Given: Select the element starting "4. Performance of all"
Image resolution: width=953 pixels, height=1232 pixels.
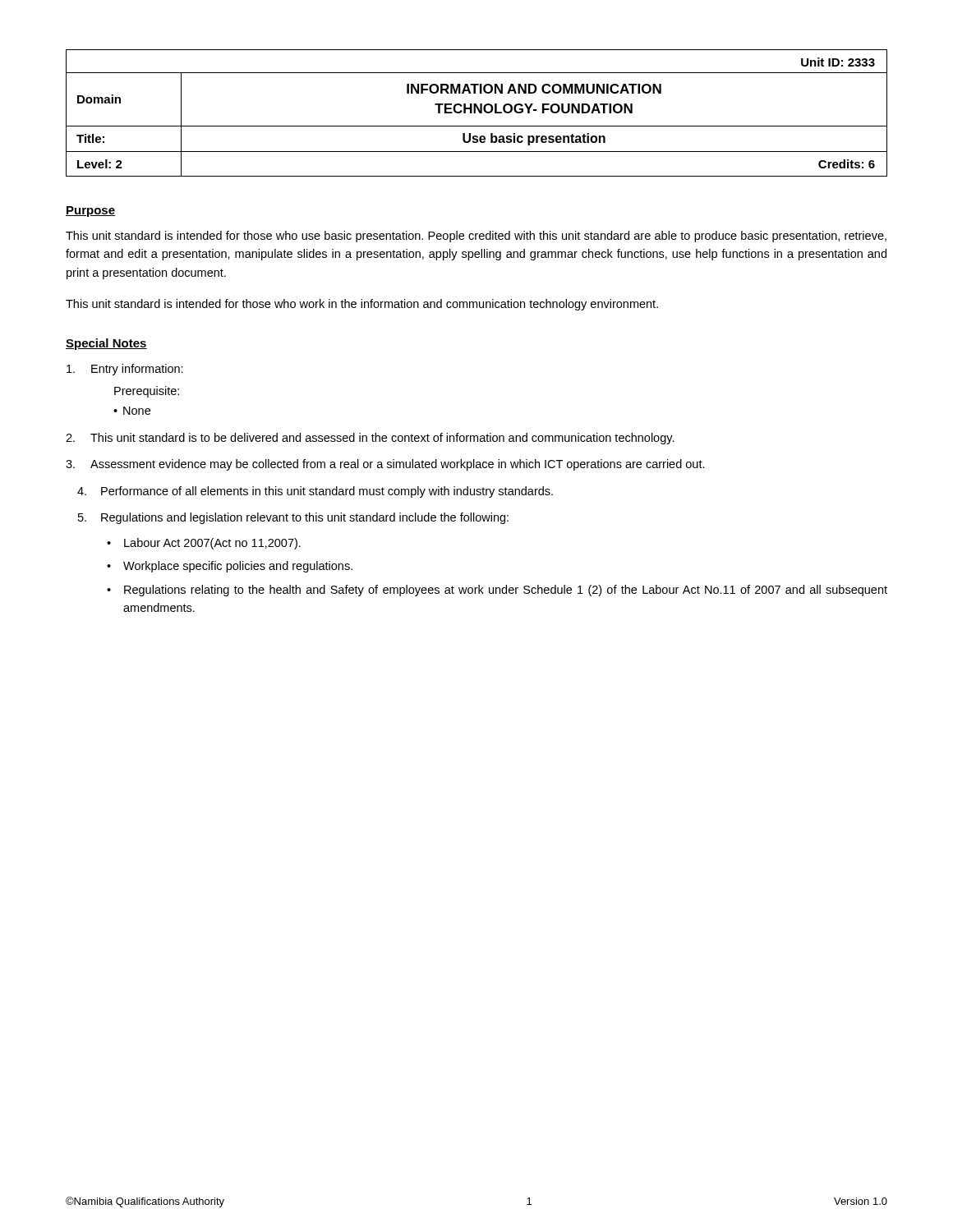Looking at the screenshot, I should (315, 491).
